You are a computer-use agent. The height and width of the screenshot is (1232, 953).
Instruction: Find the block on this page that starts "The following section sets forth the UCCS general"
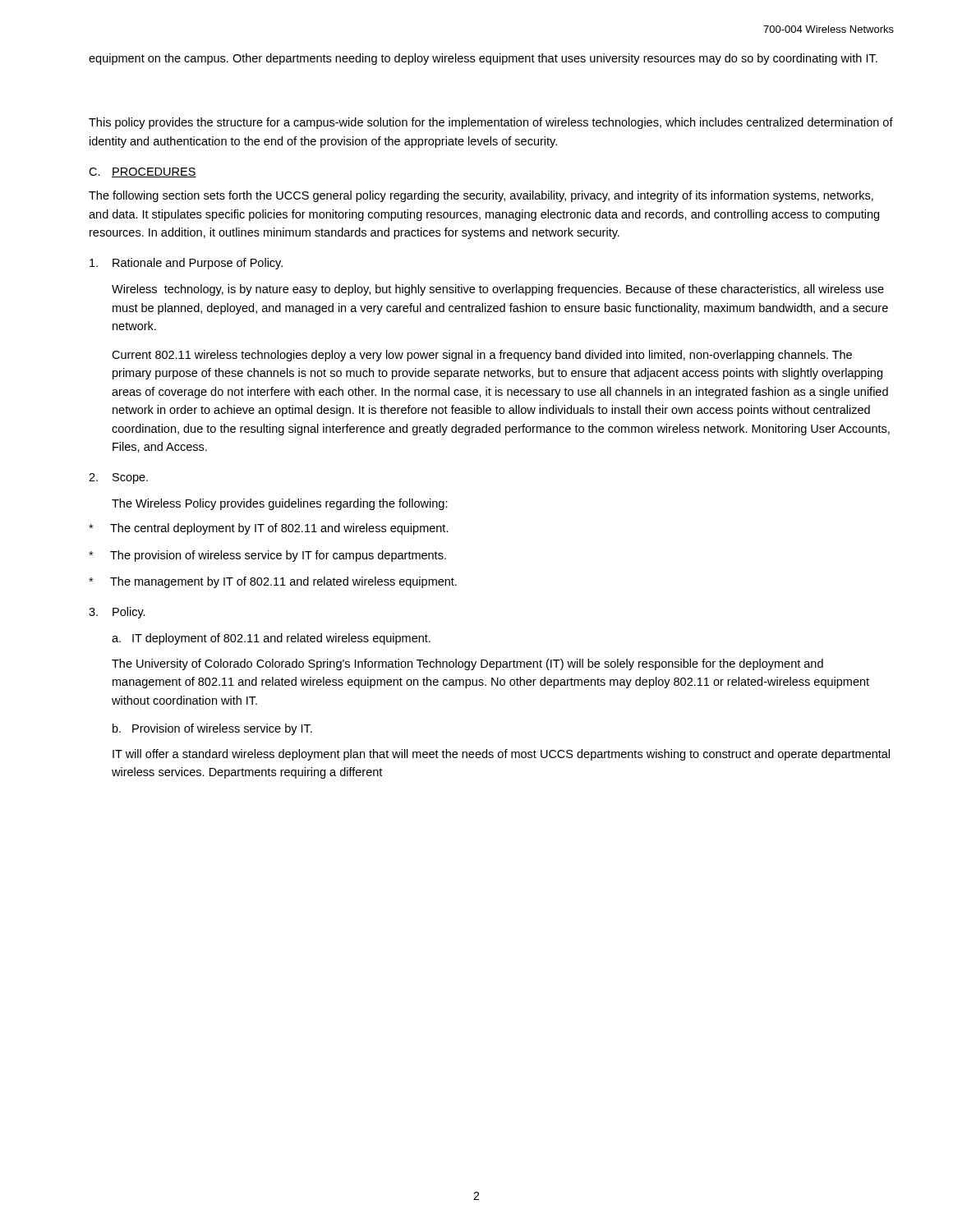[x=484, y=214]
